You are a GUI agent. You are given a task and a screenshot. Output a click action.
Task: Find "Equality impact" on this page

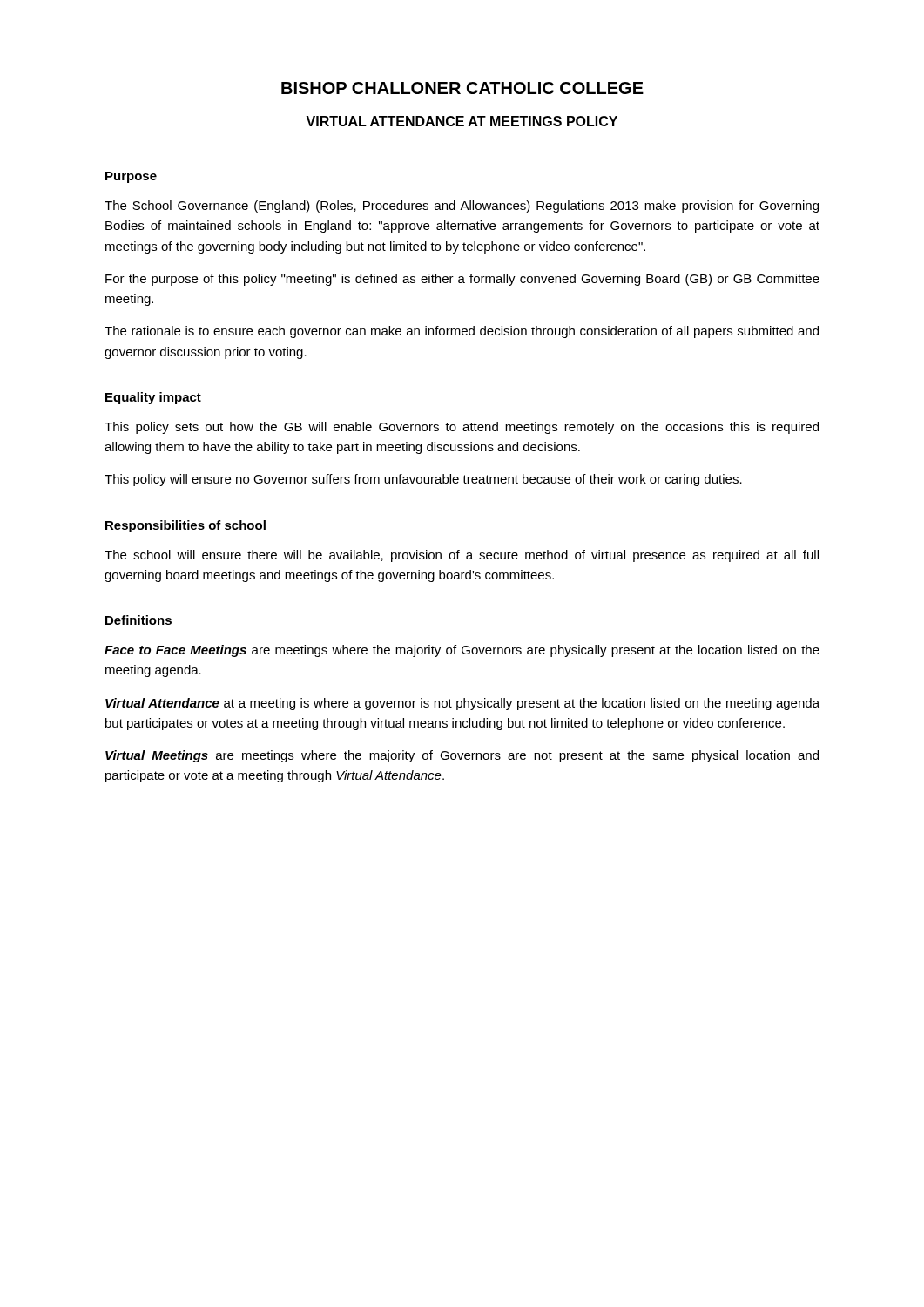[153, 397]
